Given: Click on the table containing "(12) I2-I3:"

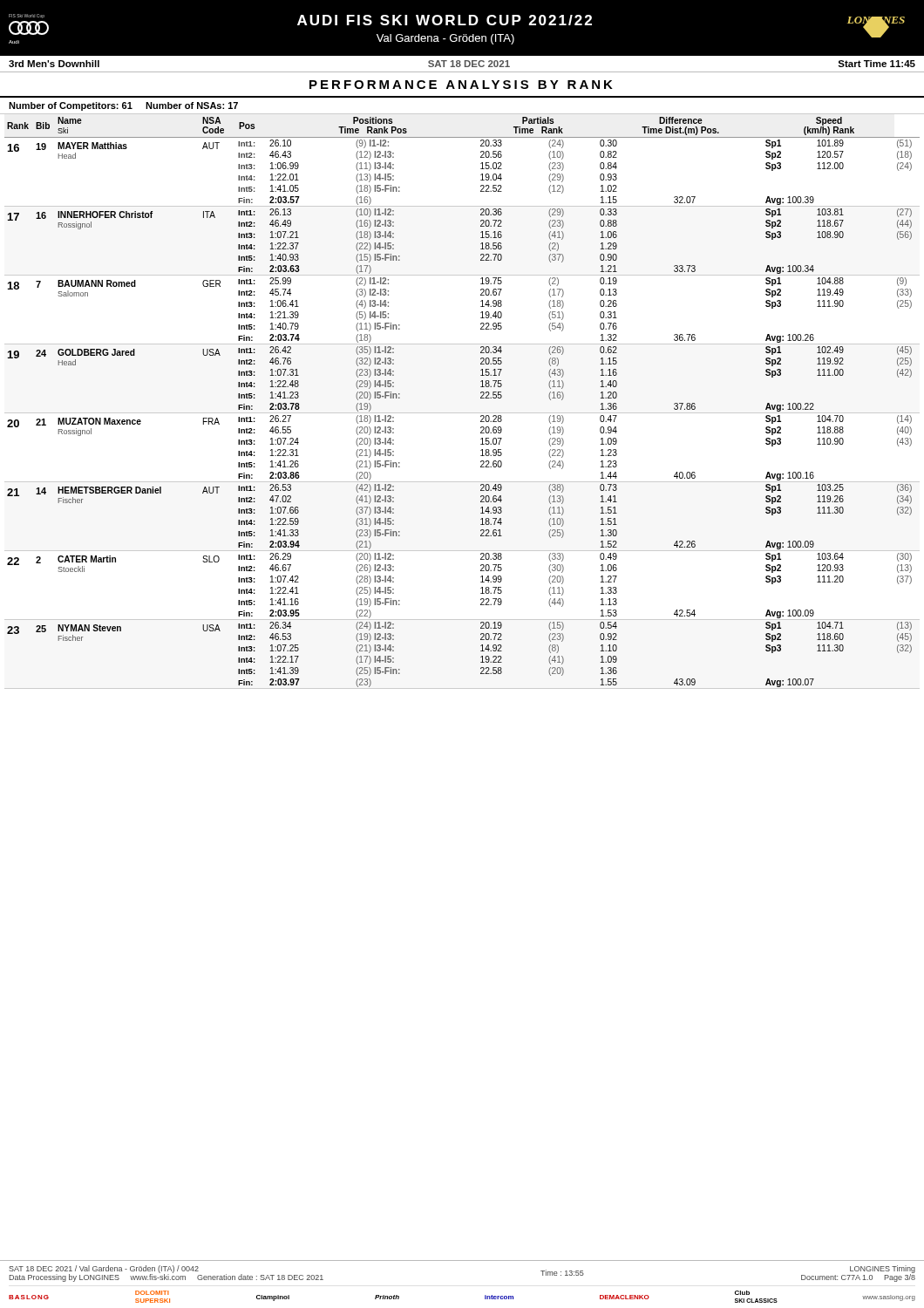Looking at the screenshot, I should tap(462, 402).
